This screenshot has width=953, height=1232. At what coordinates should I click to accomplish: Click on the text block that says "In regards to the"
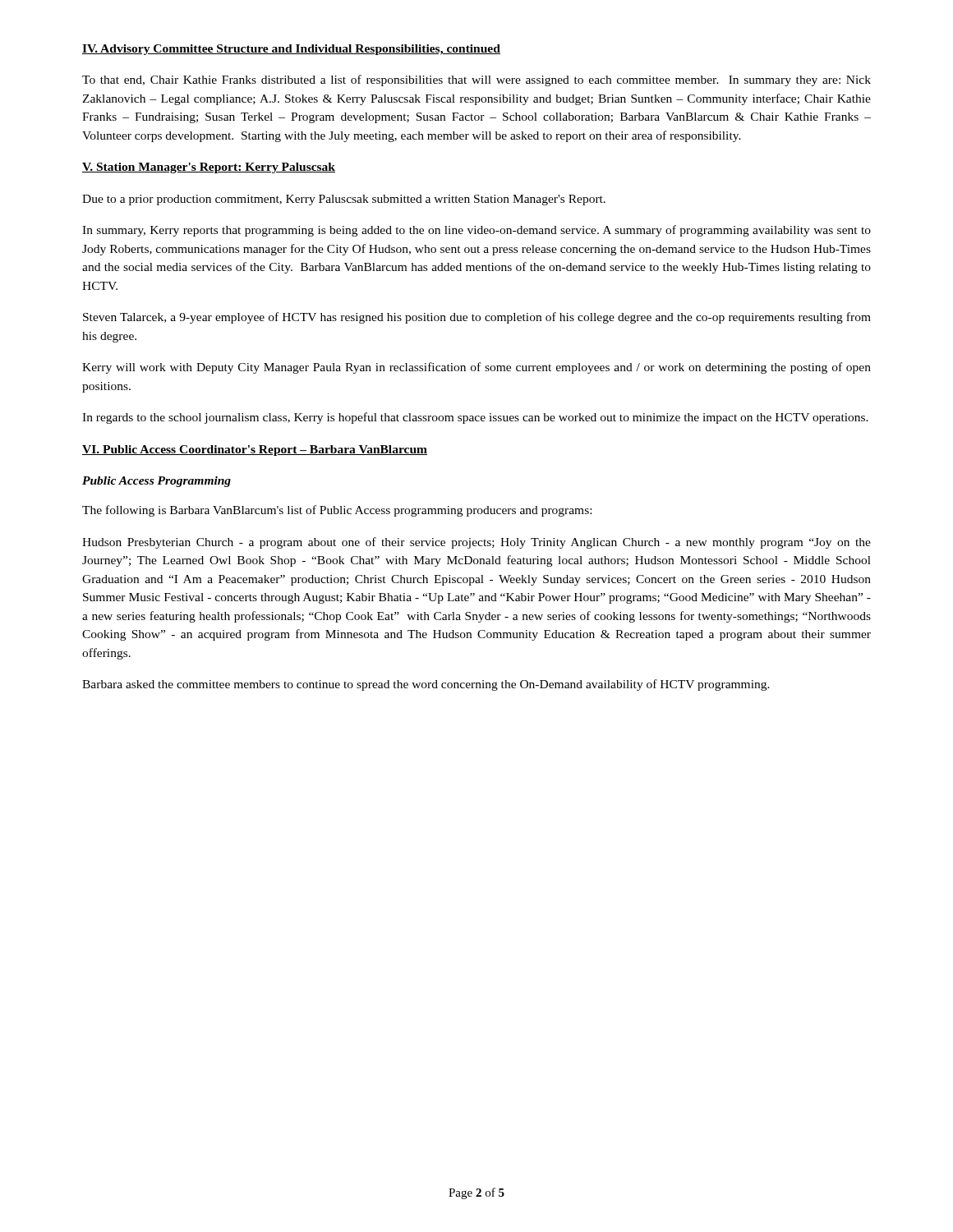(x=475, y=417)
